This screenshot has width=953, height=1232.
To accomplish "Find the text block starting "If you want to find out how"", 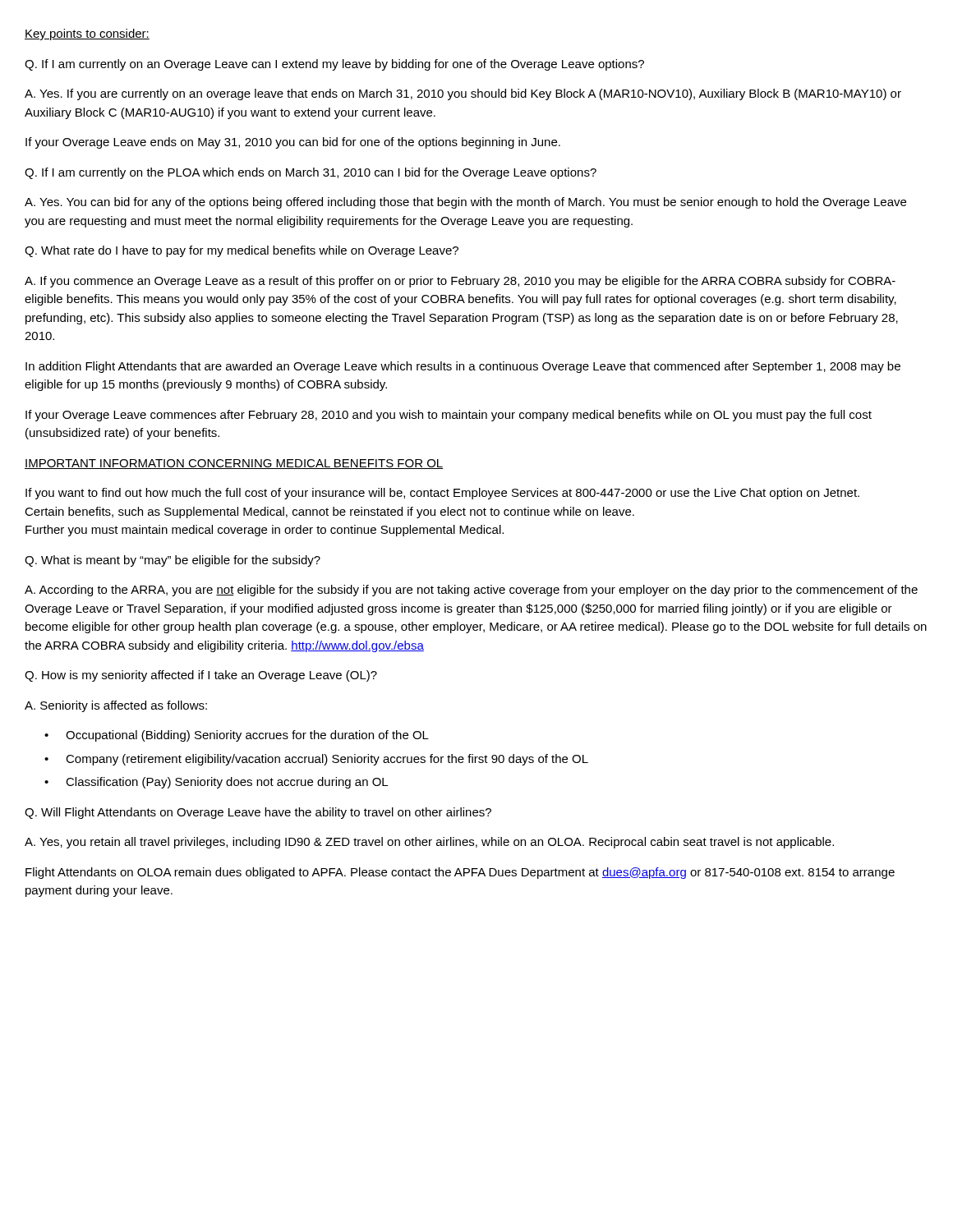I will (443, 511).
